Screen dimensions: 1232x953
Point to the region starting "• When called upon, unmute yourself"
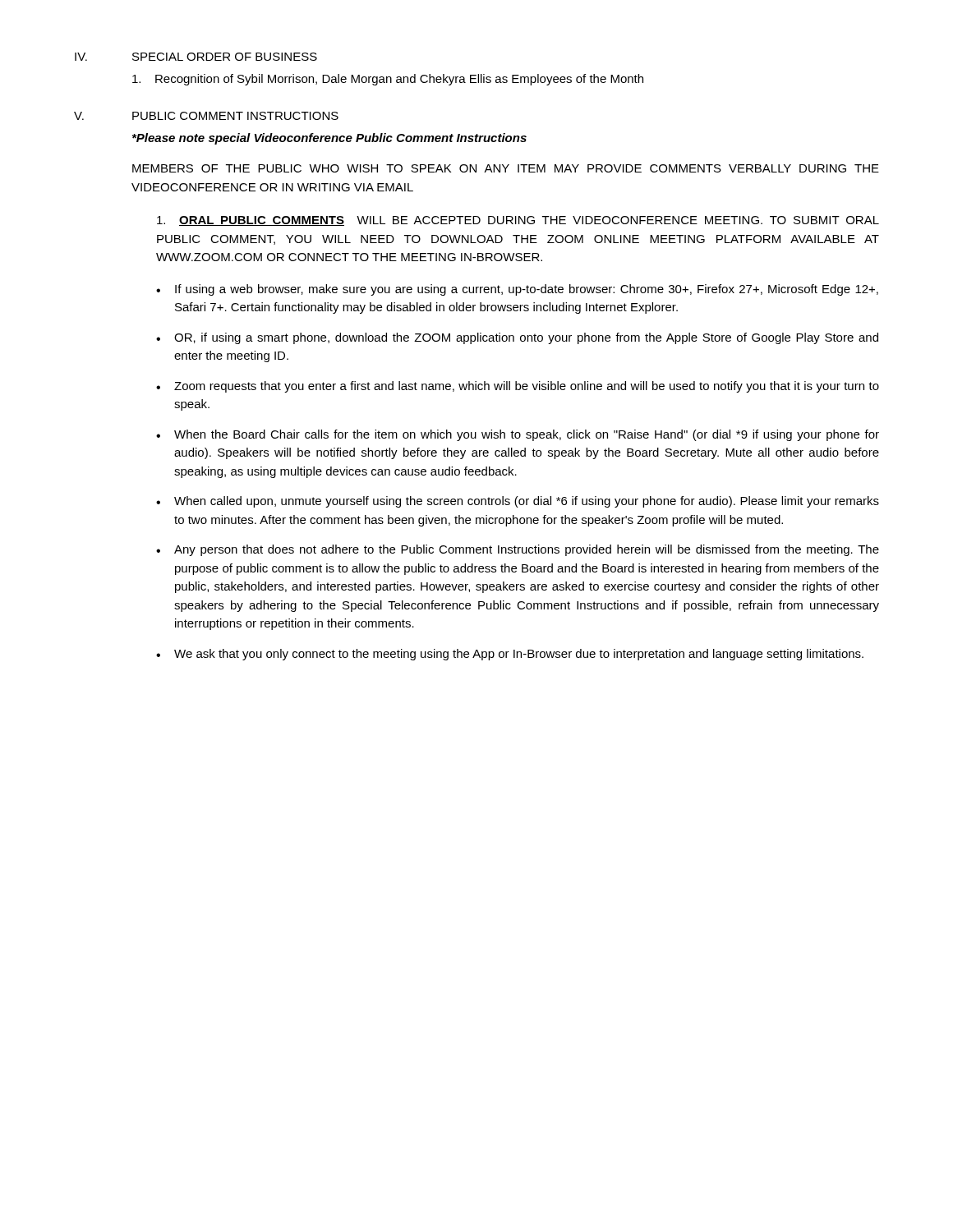point(518,510)
